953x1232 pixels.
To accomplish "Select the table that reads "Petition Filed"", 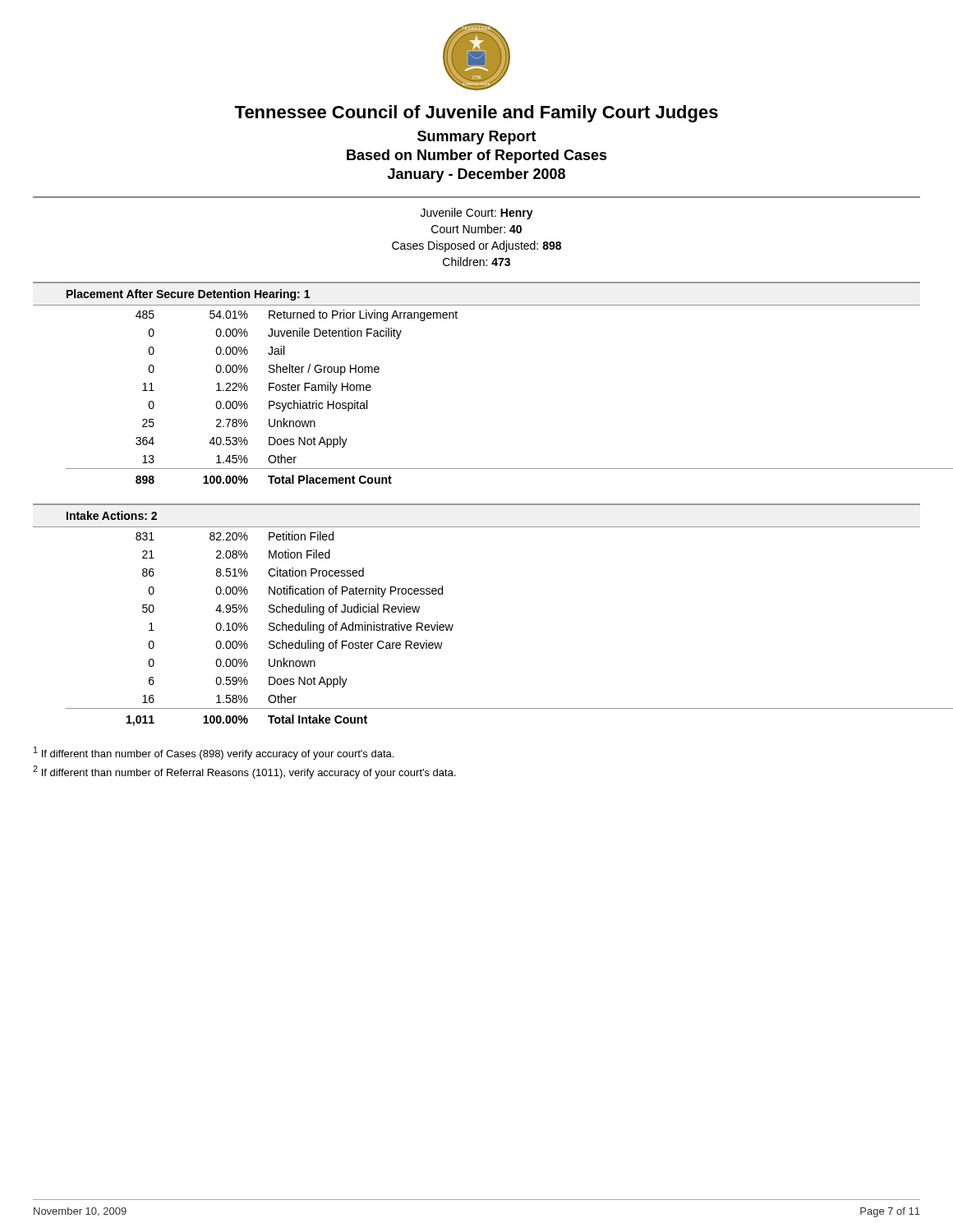I will coord(476,628).
